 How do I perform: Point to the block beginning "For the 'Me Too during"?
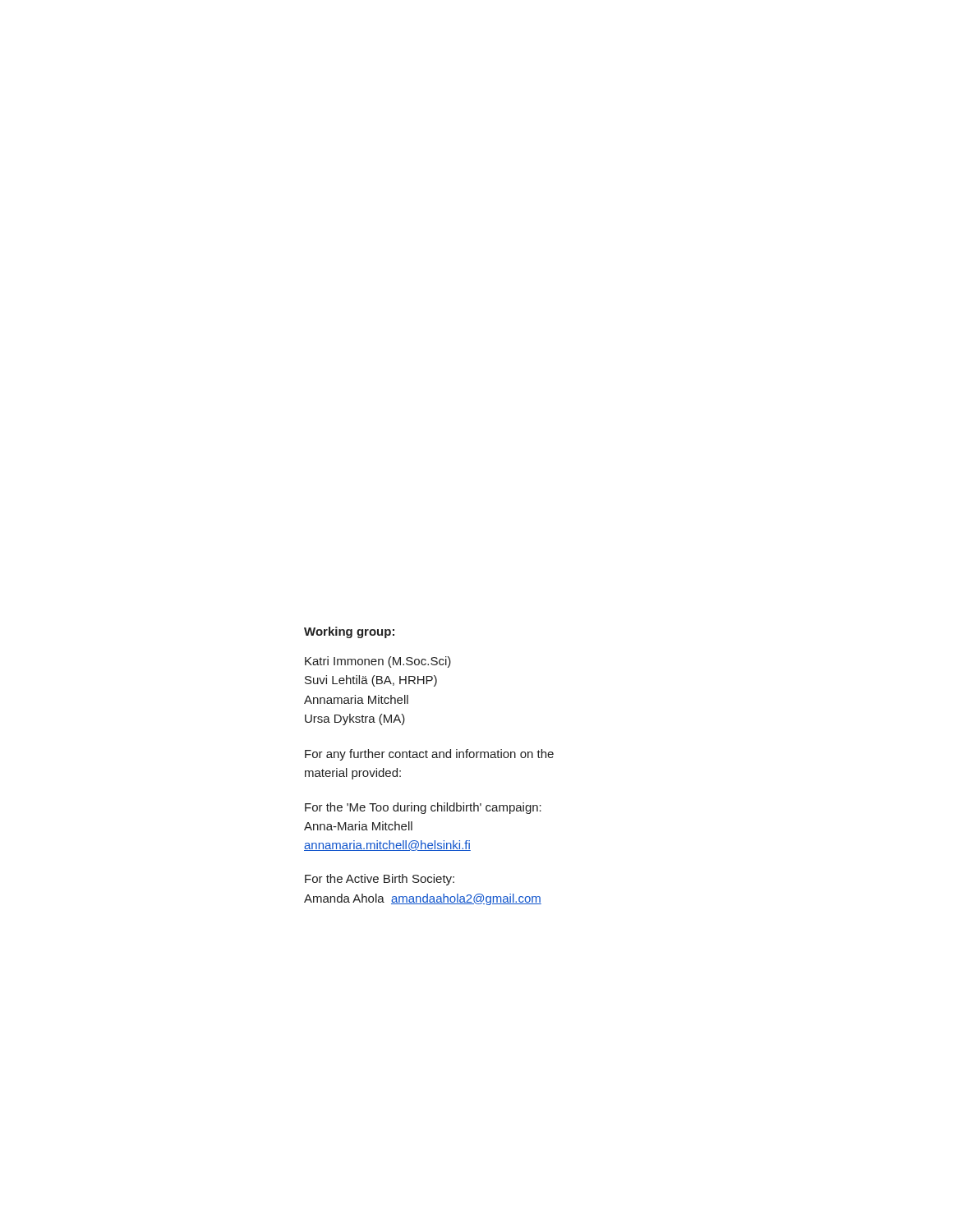pos(423,826)
